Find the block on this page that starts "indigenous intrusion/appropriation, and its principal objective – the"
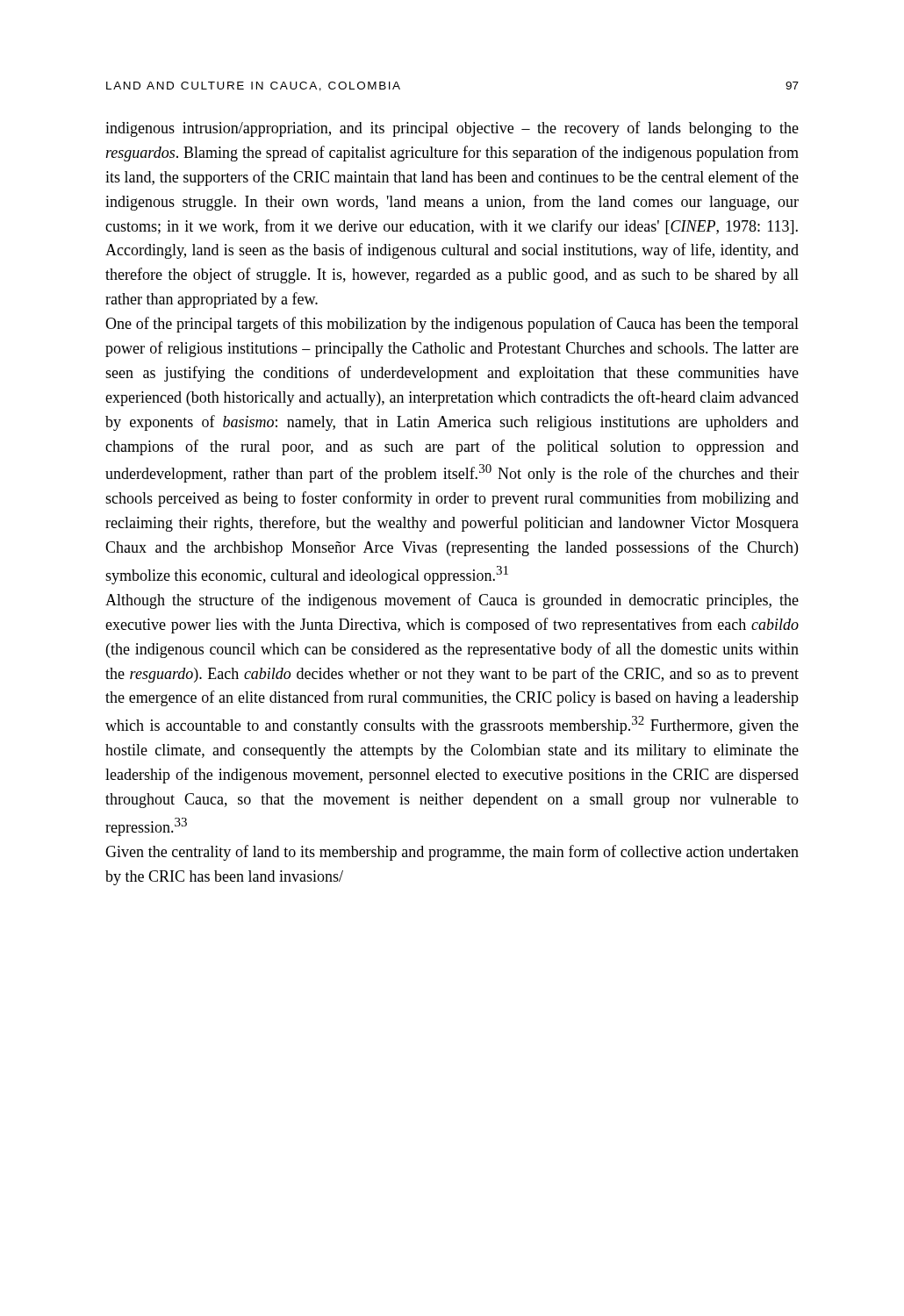This screenshot has width=904, height=1316. point(452,215)
